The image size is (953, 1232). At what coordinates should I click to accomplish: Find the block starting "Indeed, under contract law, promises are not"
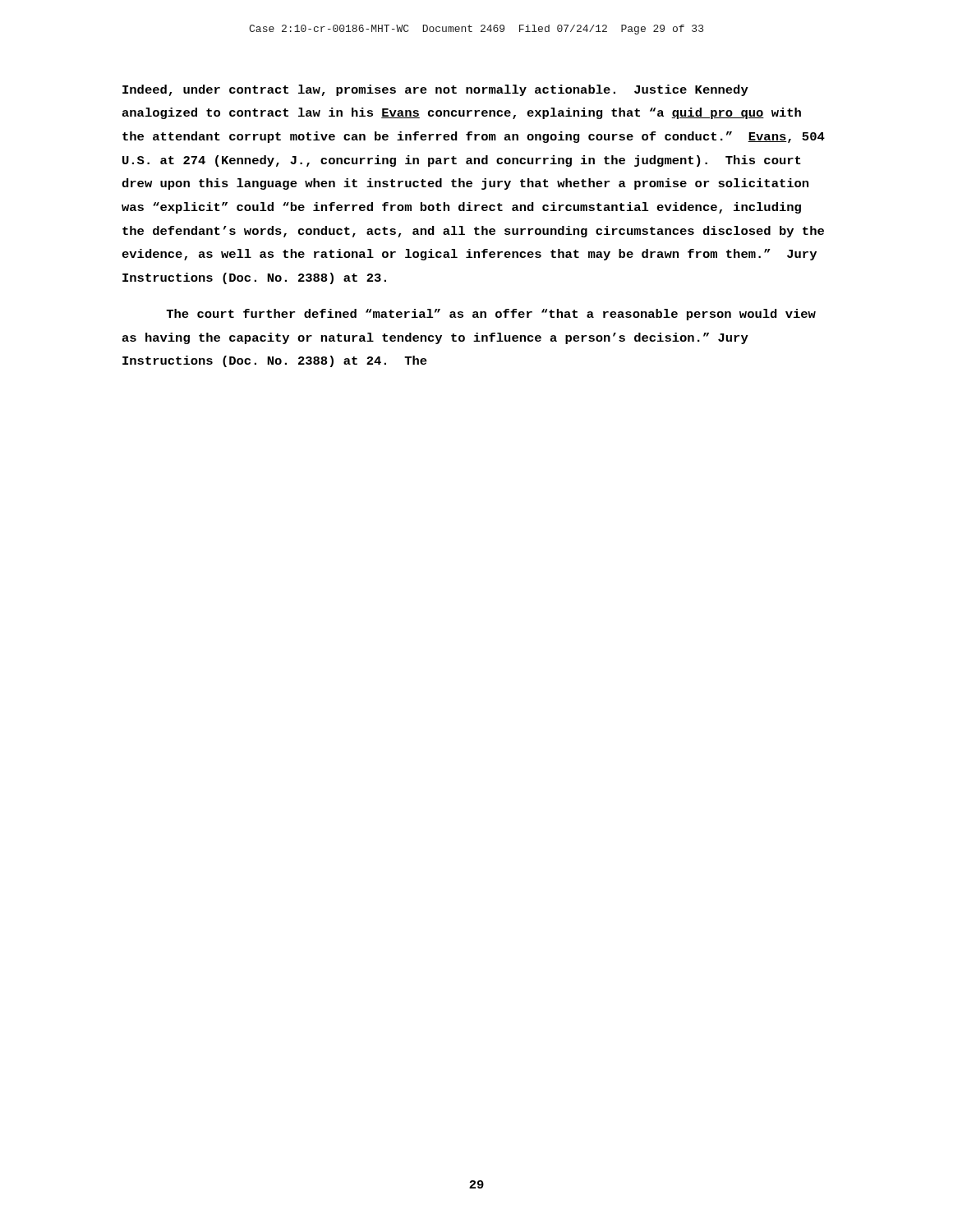click(476, 226)
